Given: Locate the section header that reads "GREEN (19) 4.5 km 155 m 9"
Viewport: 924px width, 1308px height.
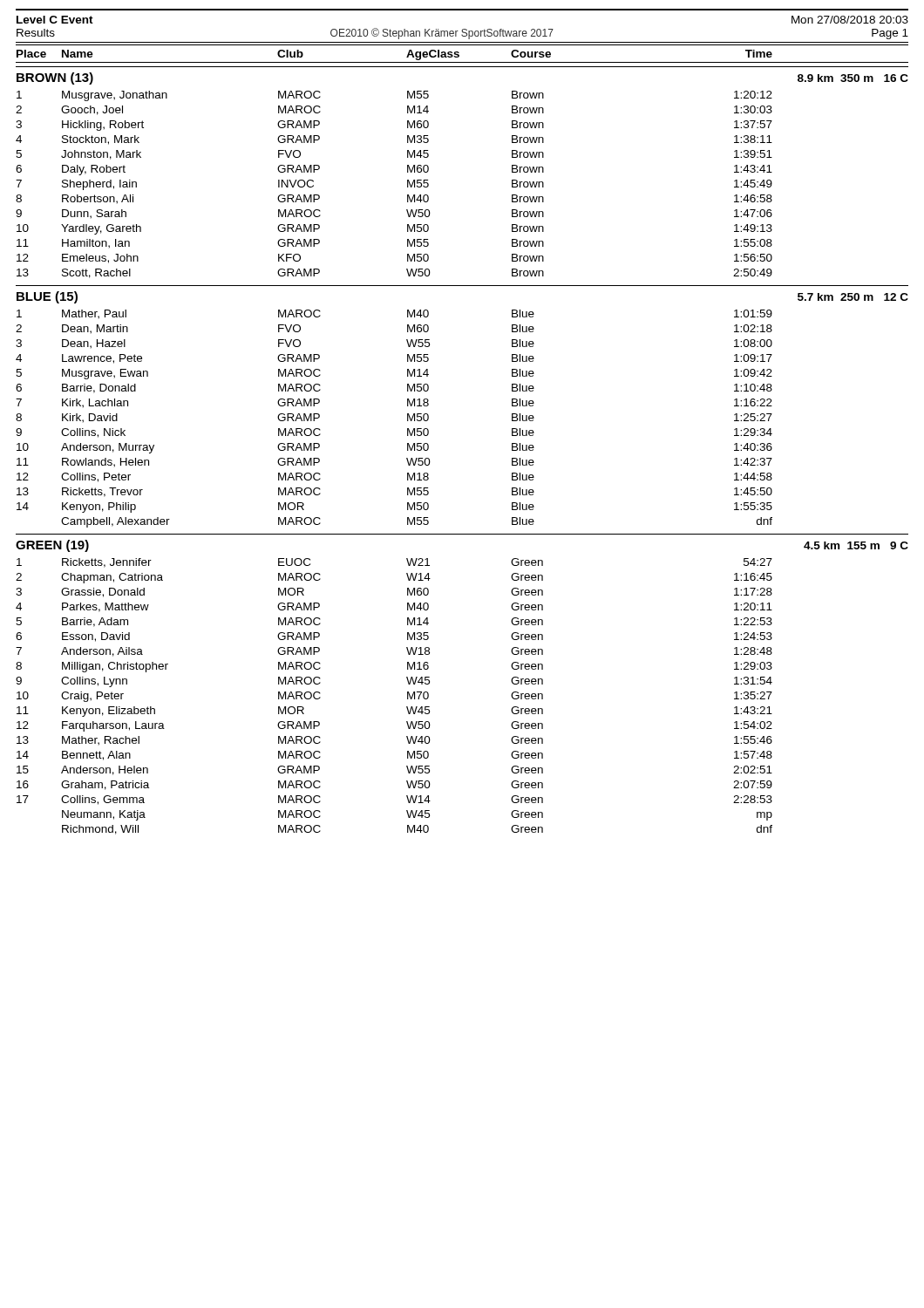Looking at the screenshot, I should (462, 545).
